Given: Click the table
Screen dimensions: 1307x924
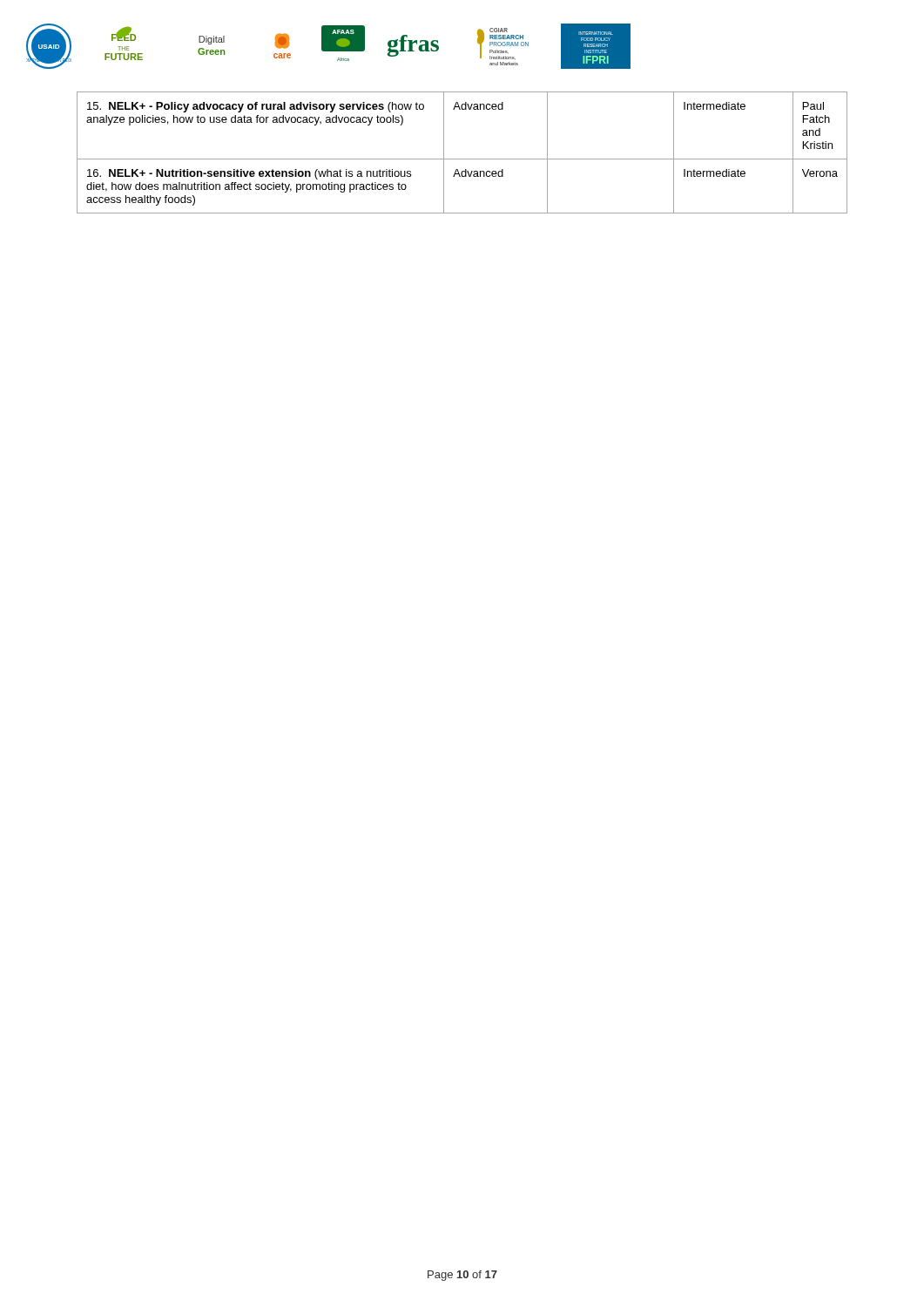Looking at the screenshot, I should coord(462,152).
